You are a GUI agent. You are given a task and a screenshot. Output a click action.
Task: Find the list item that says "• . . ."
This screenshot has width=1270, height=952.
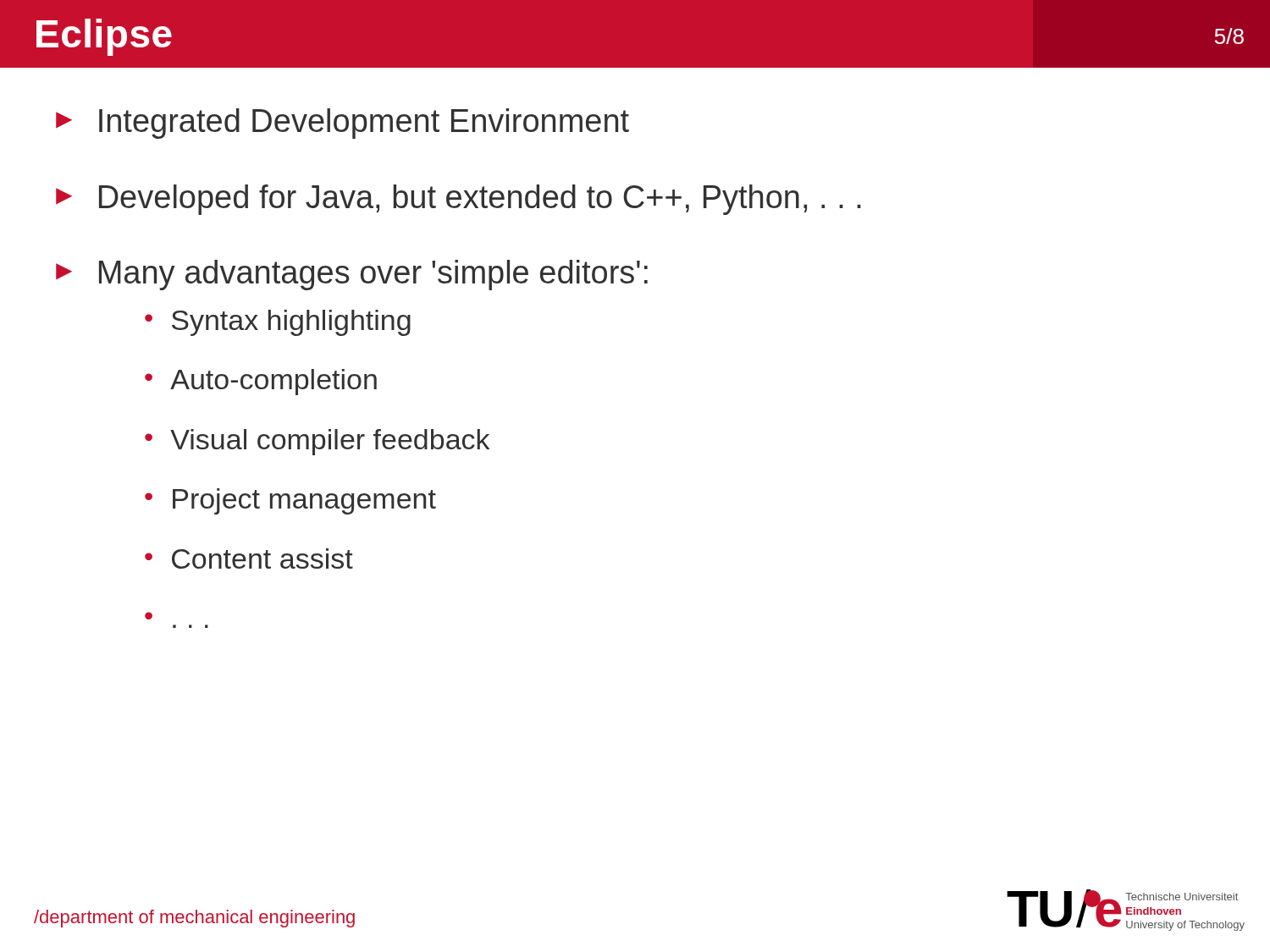pyautogui.click(x=177, y=618)
